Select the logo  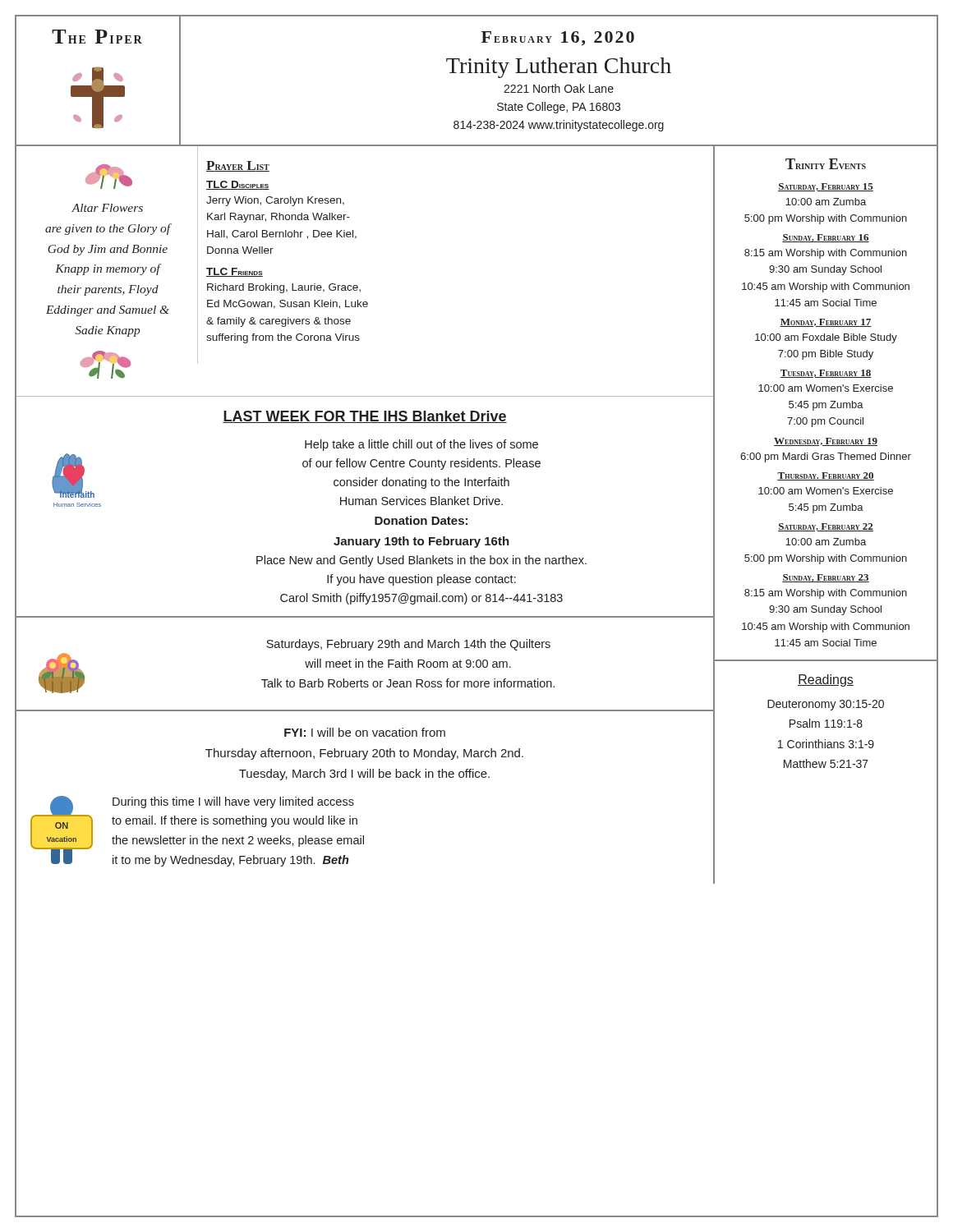click(77, 472)
